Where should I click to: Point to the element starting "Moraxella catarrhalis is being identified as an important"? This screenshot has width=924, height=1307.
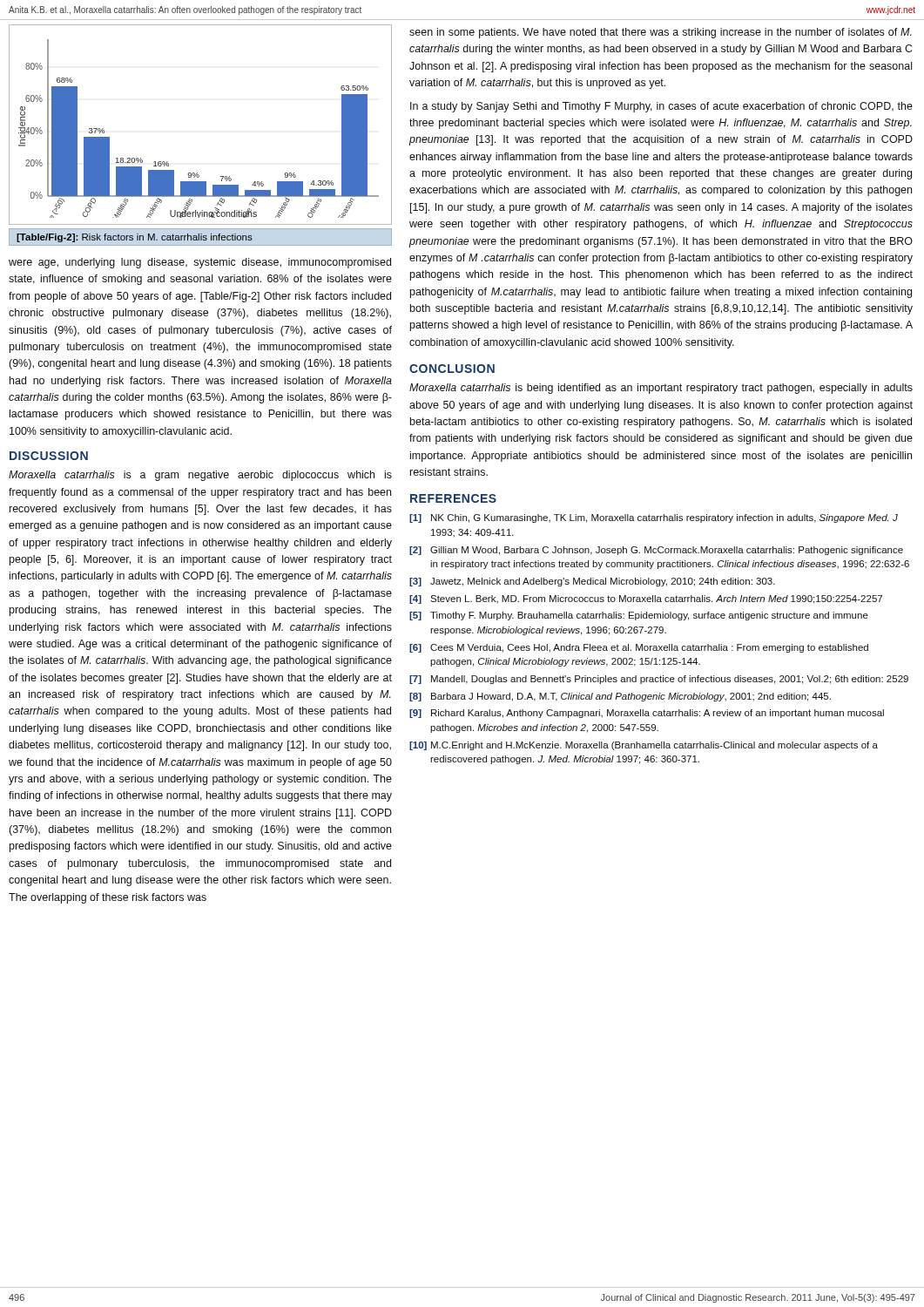[661, 430]
